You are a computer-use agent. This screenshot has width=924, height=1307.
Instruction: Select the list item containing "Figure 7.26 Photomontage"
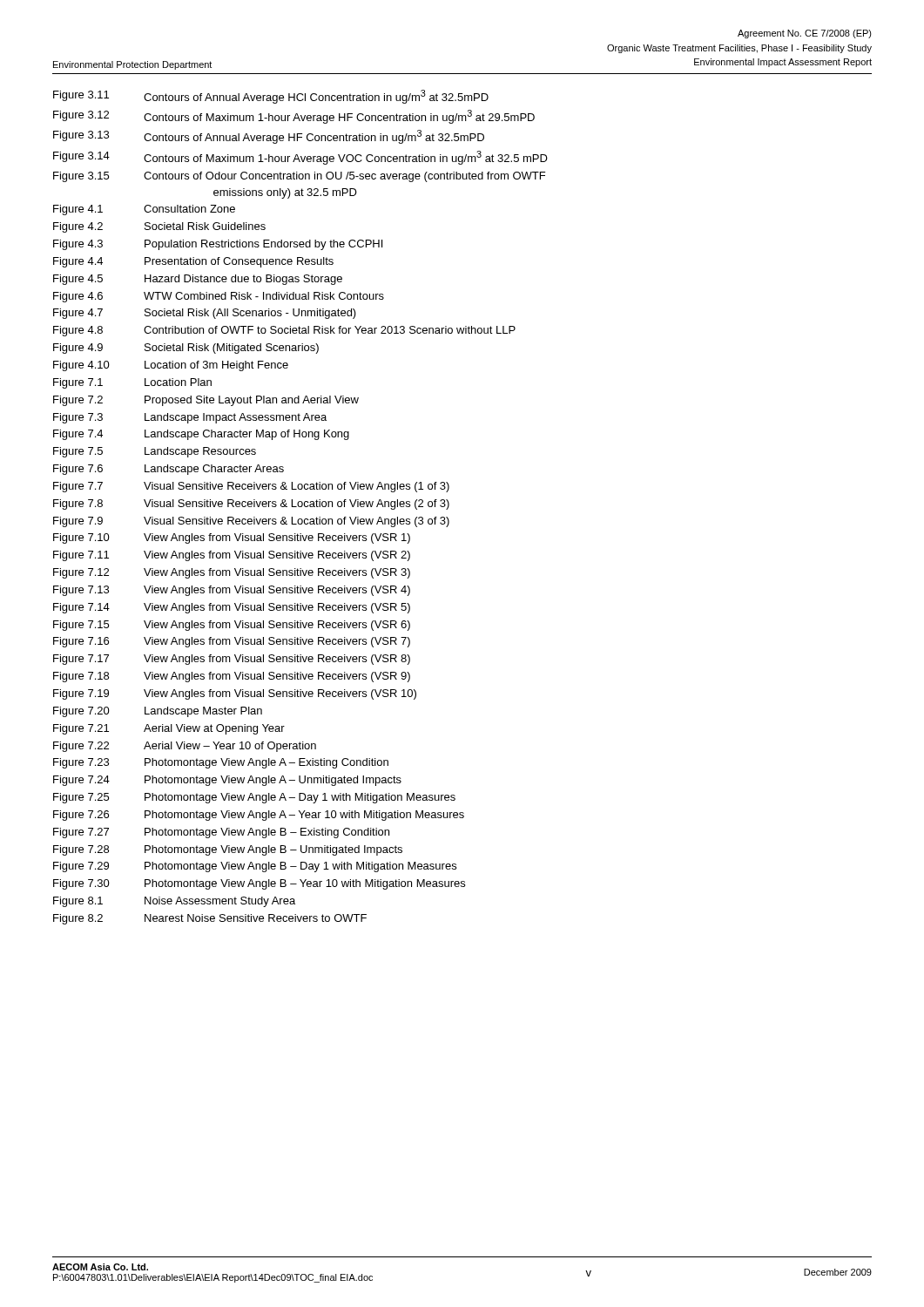pyautogui.click(x=462, y=815)
